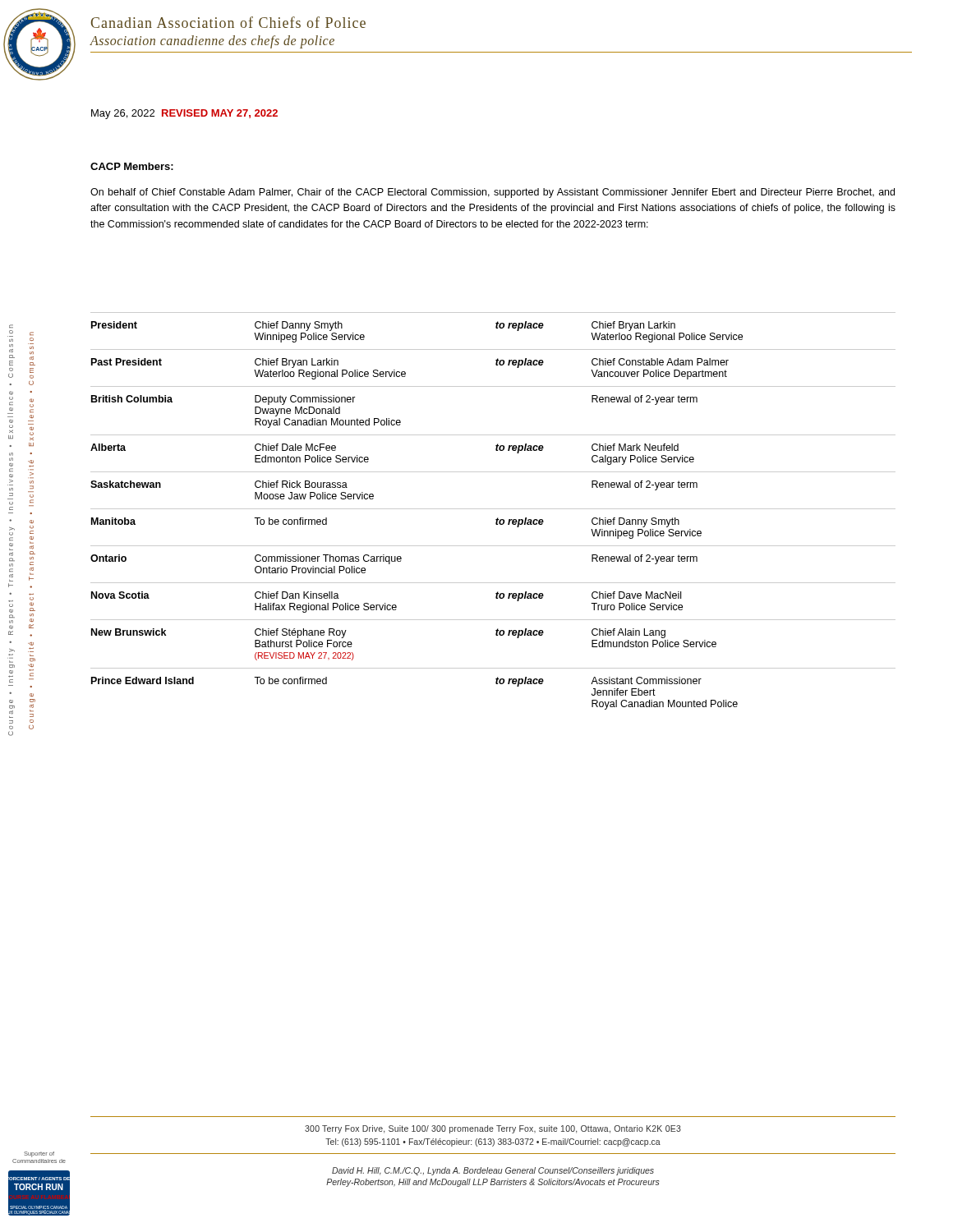Select the table
953x1232 pixels.
pos(493,514)
